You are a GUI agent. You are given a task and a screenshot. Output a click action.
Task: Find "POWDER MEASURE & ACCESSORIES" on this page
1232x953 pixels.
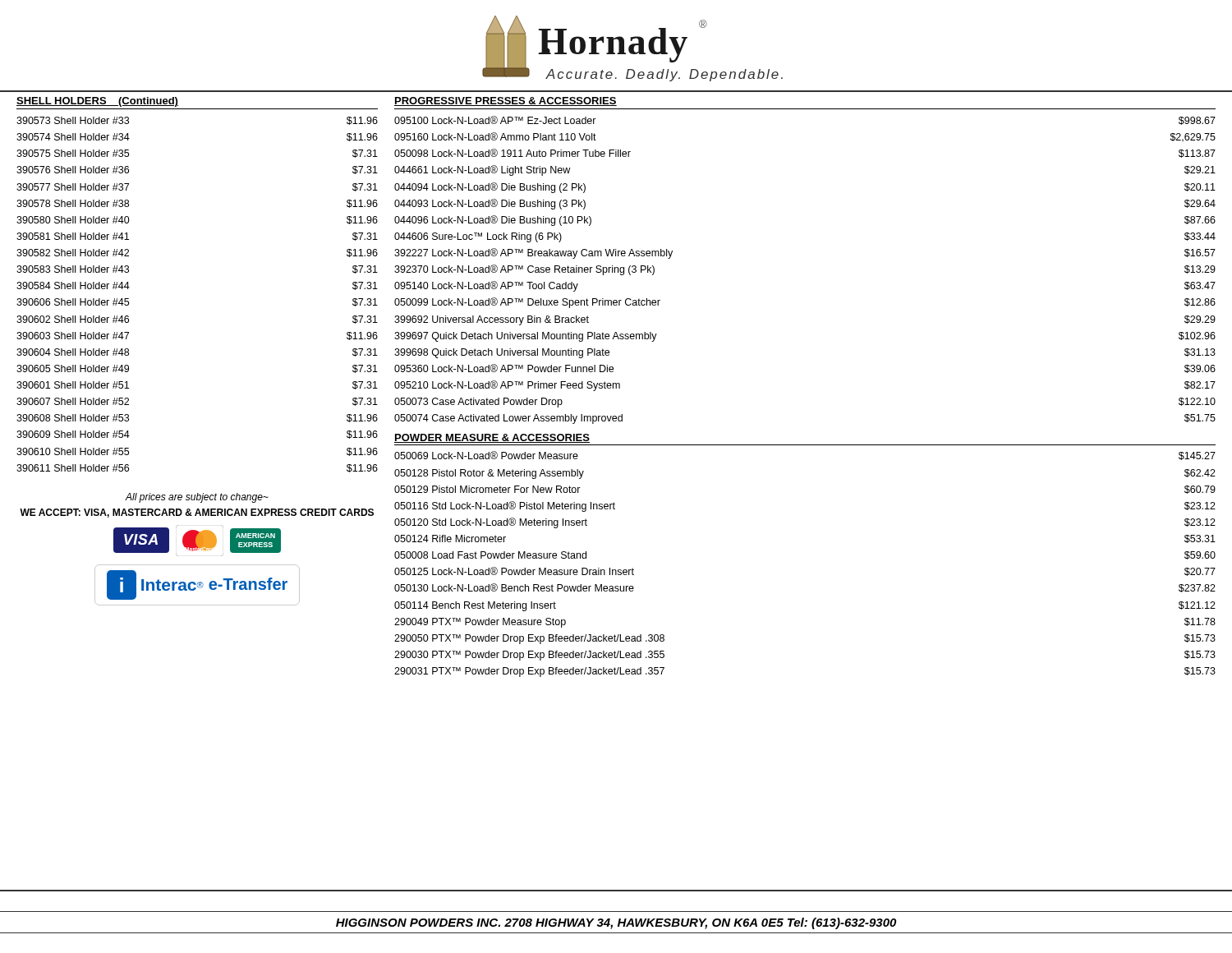(x=492, y=438)
